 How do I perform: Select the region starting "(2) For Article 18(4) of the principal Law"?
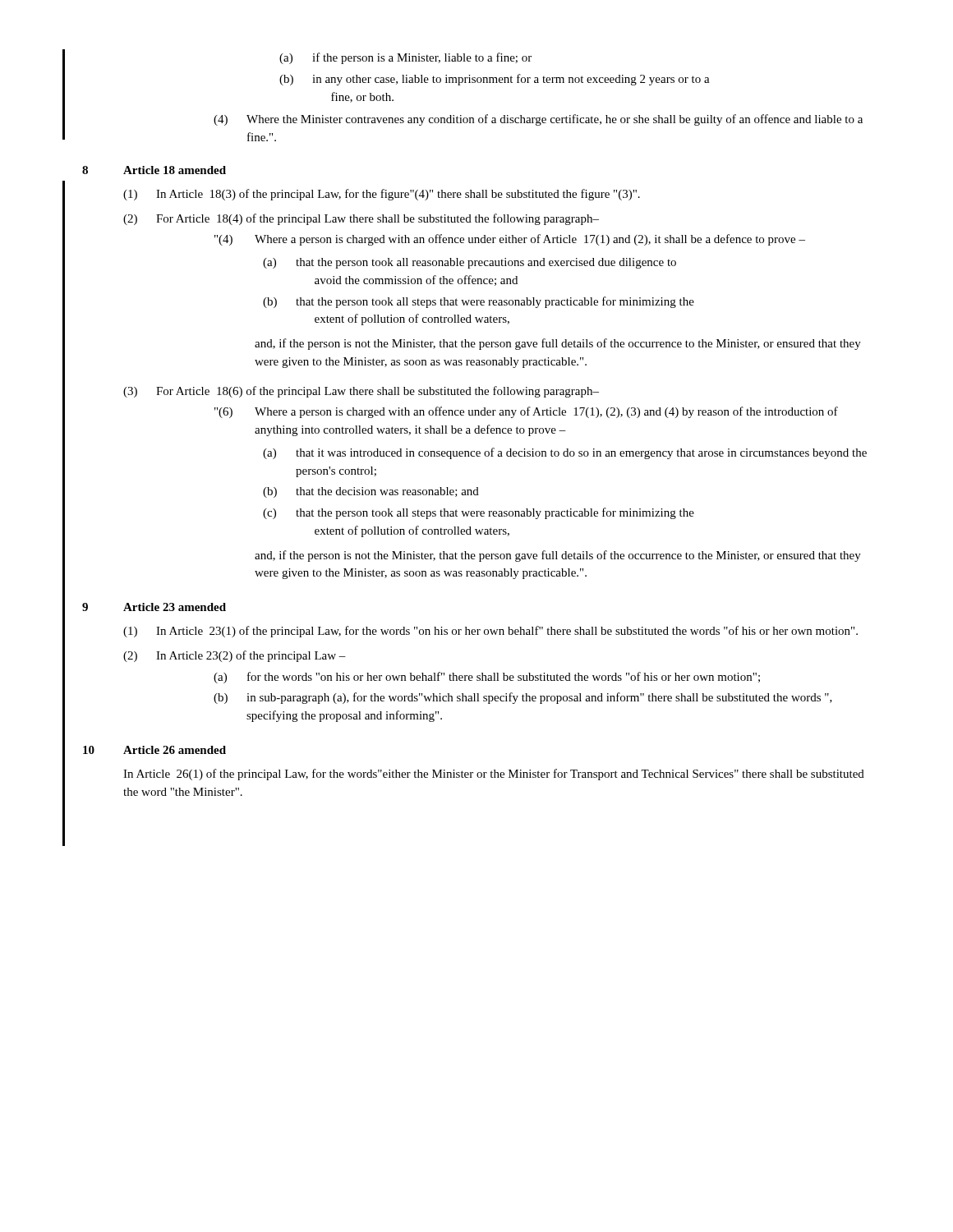point(361,219)
